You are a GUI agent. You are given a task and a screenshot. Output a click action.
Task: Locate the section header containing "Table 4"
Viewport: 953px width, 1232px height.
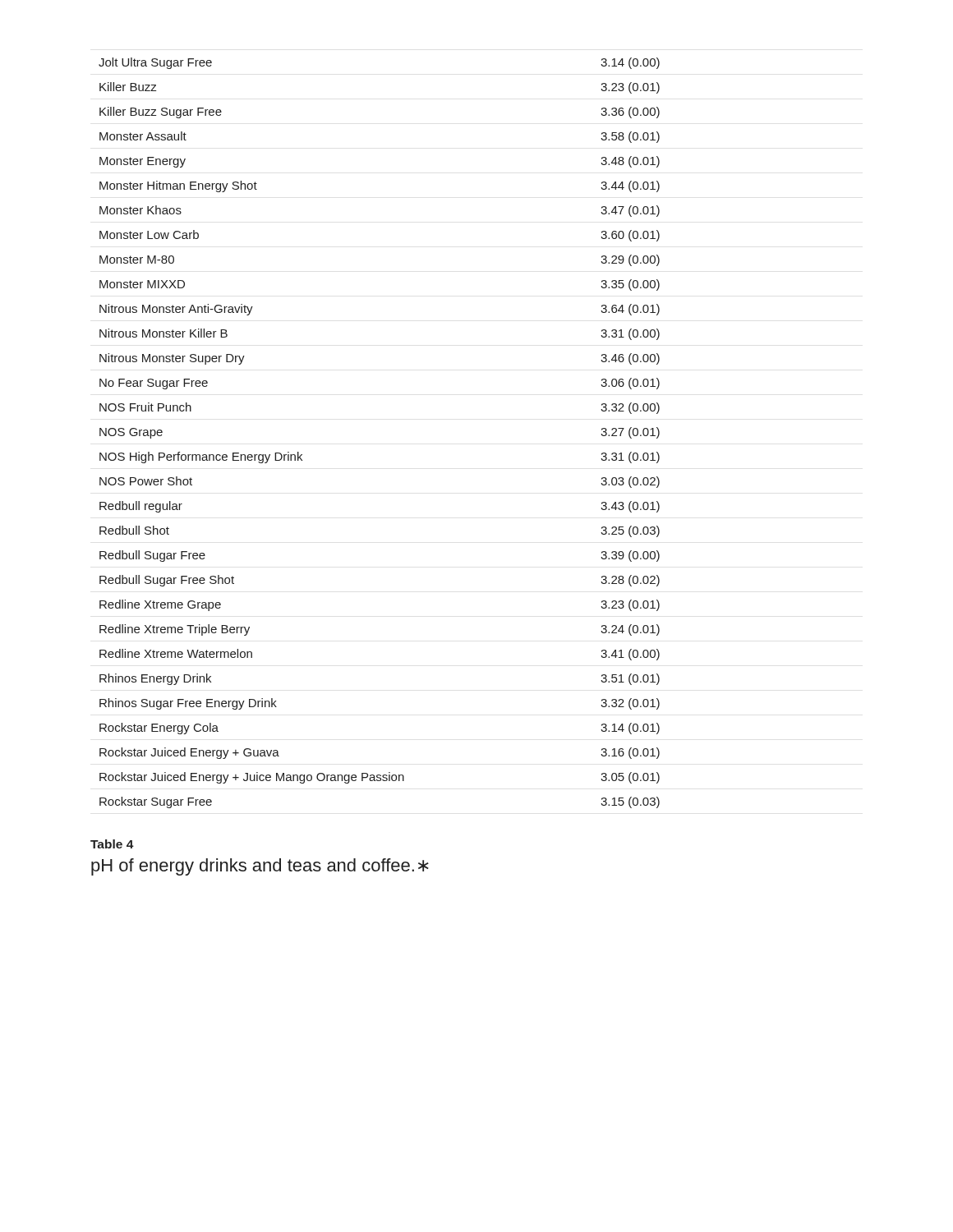(112, 844)
